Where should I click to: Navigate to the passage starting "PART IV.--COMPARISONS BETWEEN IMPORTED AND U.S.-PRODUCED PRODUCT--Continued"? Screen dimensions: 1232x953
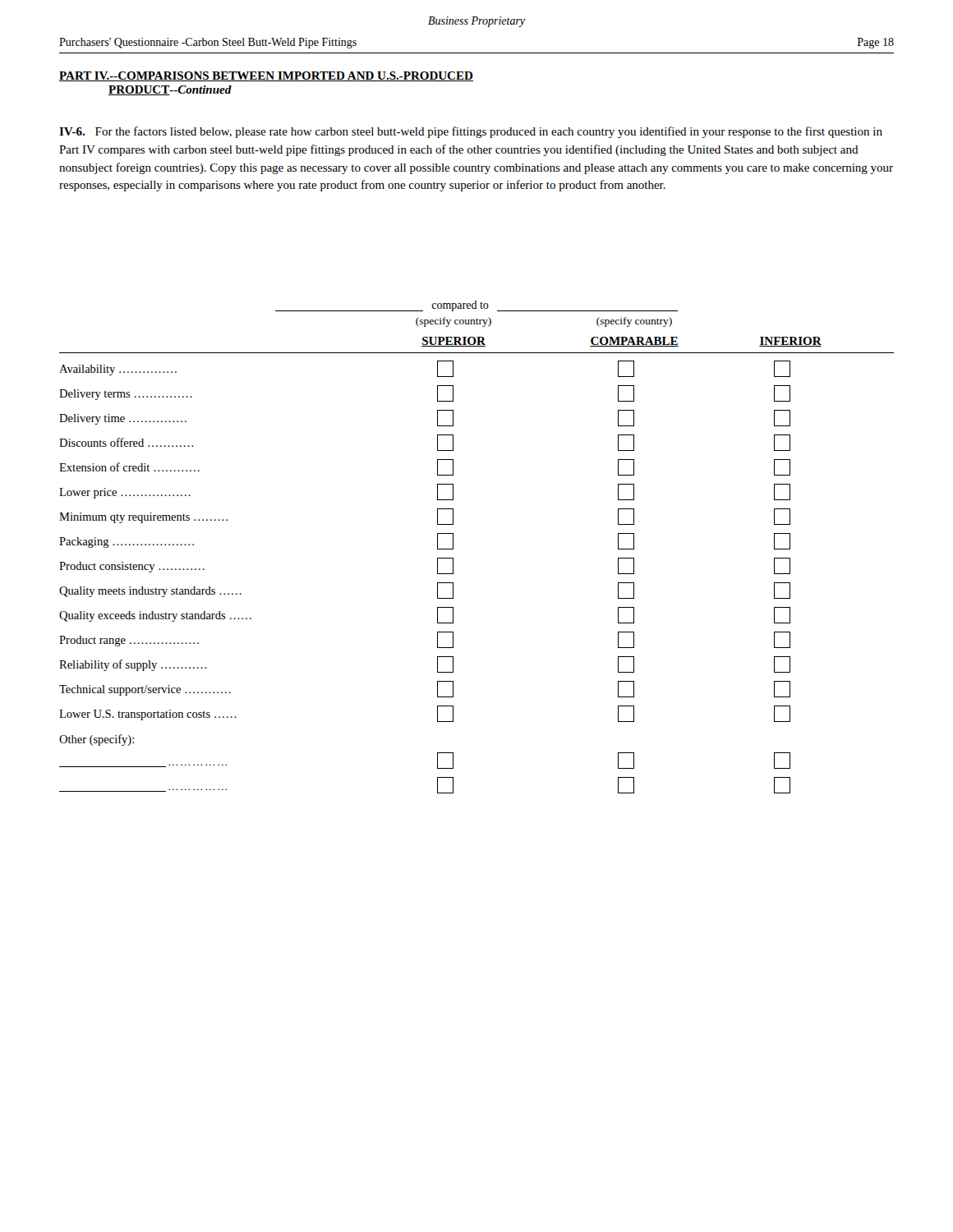coord(266,83)
